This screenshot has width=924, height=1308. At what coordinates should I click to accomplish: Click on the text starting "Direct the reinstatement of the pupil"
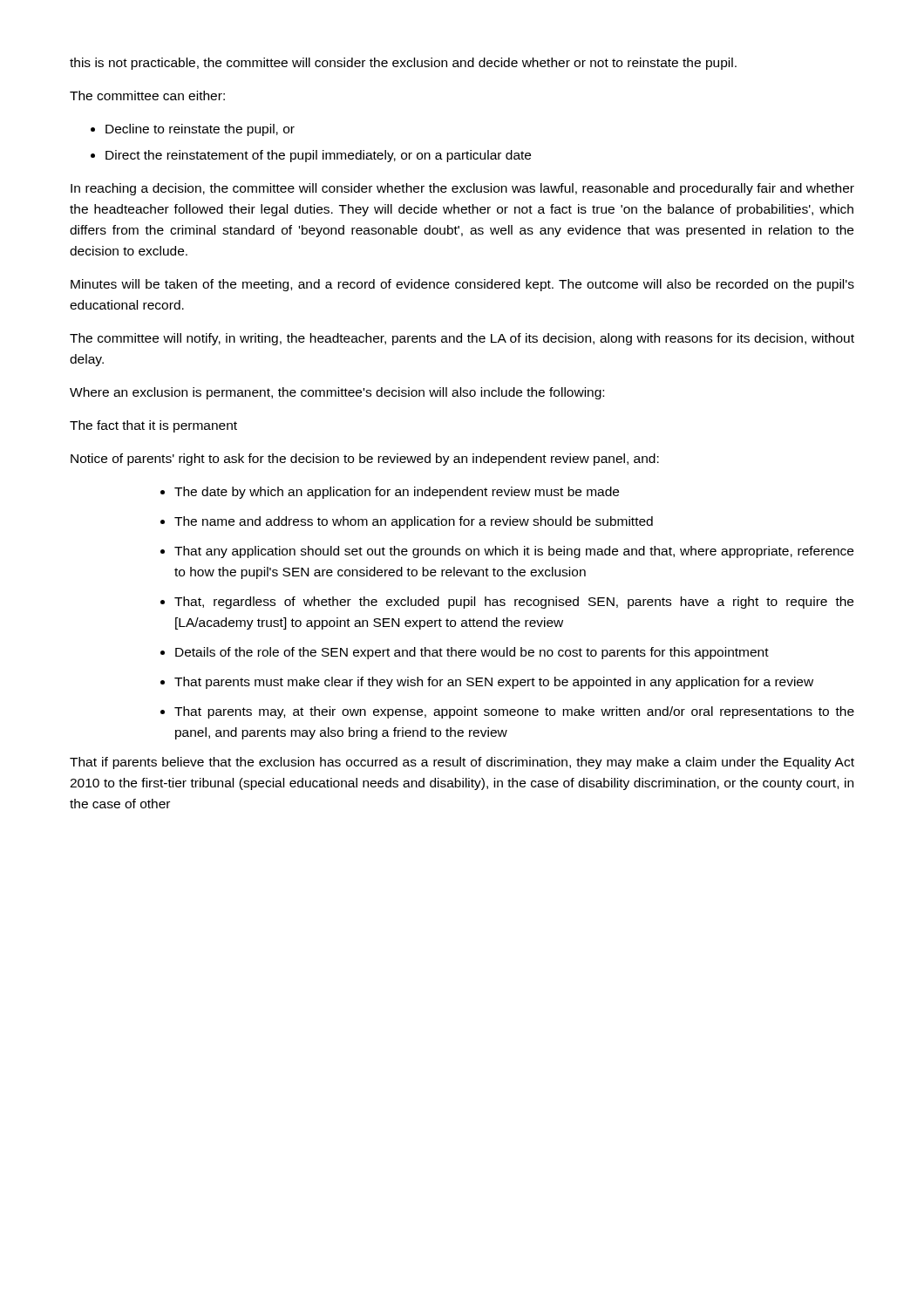point(318,155)
